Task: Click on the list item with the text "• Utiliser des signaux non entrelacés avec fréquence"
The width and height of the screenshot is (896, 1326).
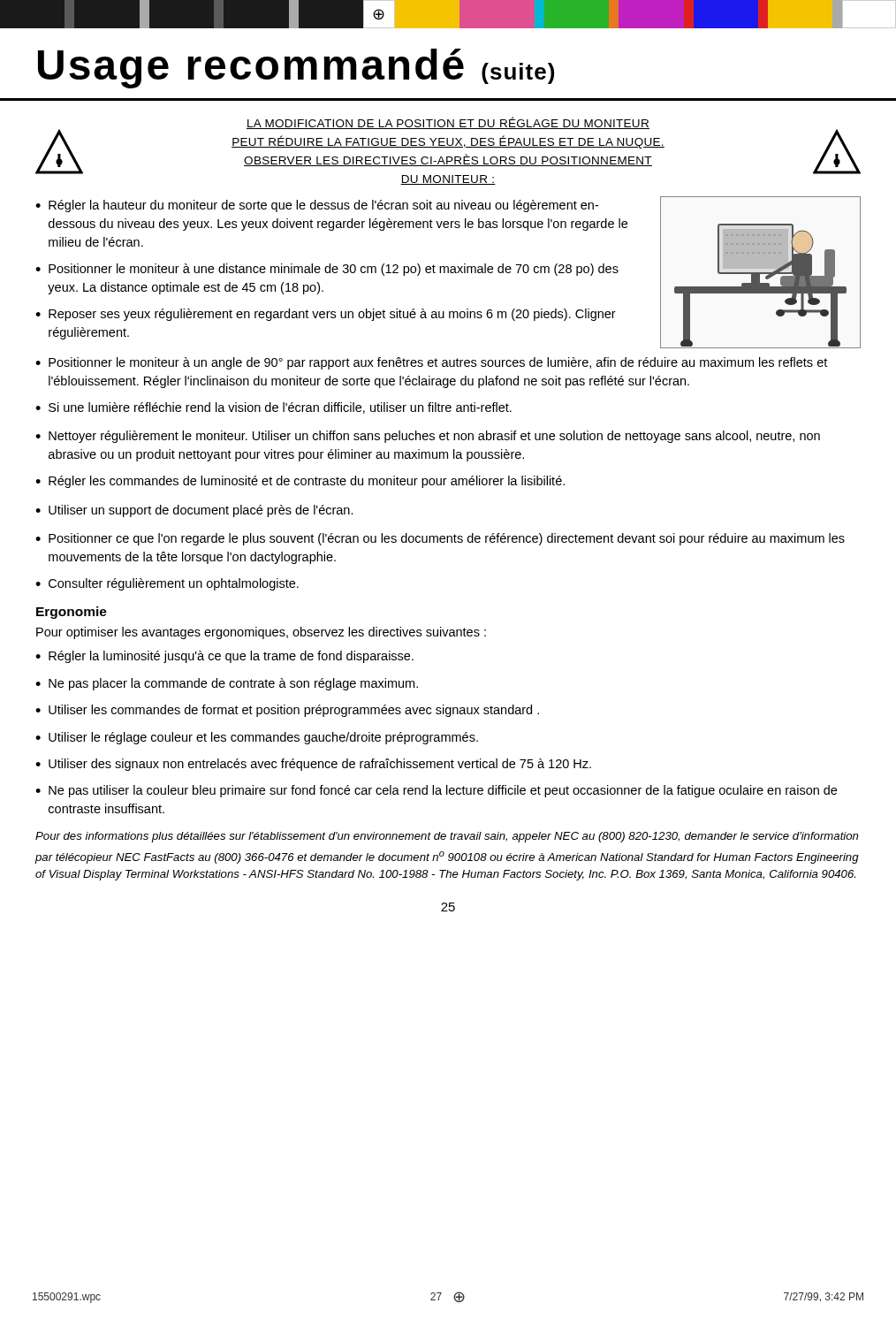Action: coord(314,765)
